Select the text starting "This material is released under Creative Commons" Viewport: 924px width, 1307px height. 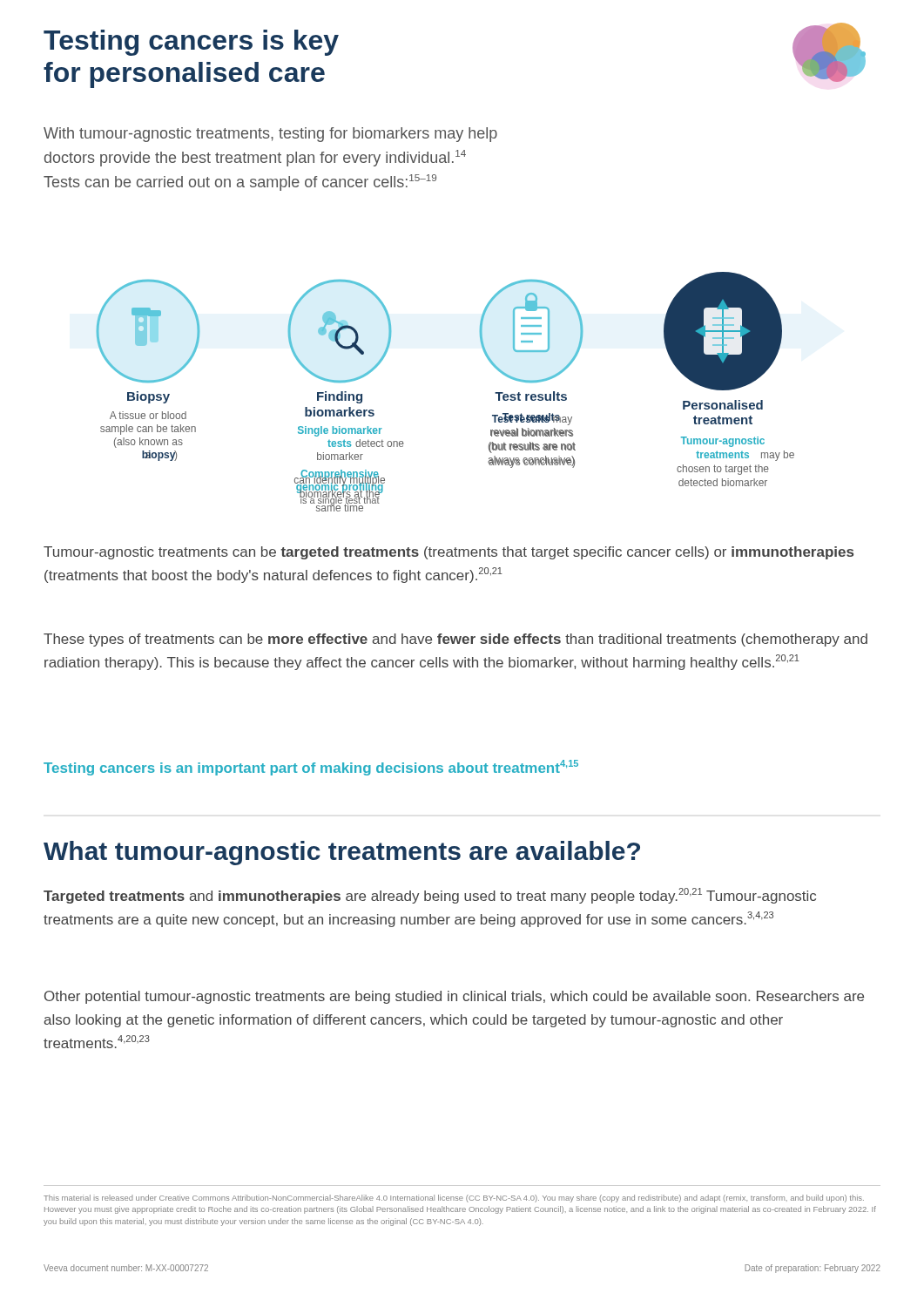tap(460, 1209)
